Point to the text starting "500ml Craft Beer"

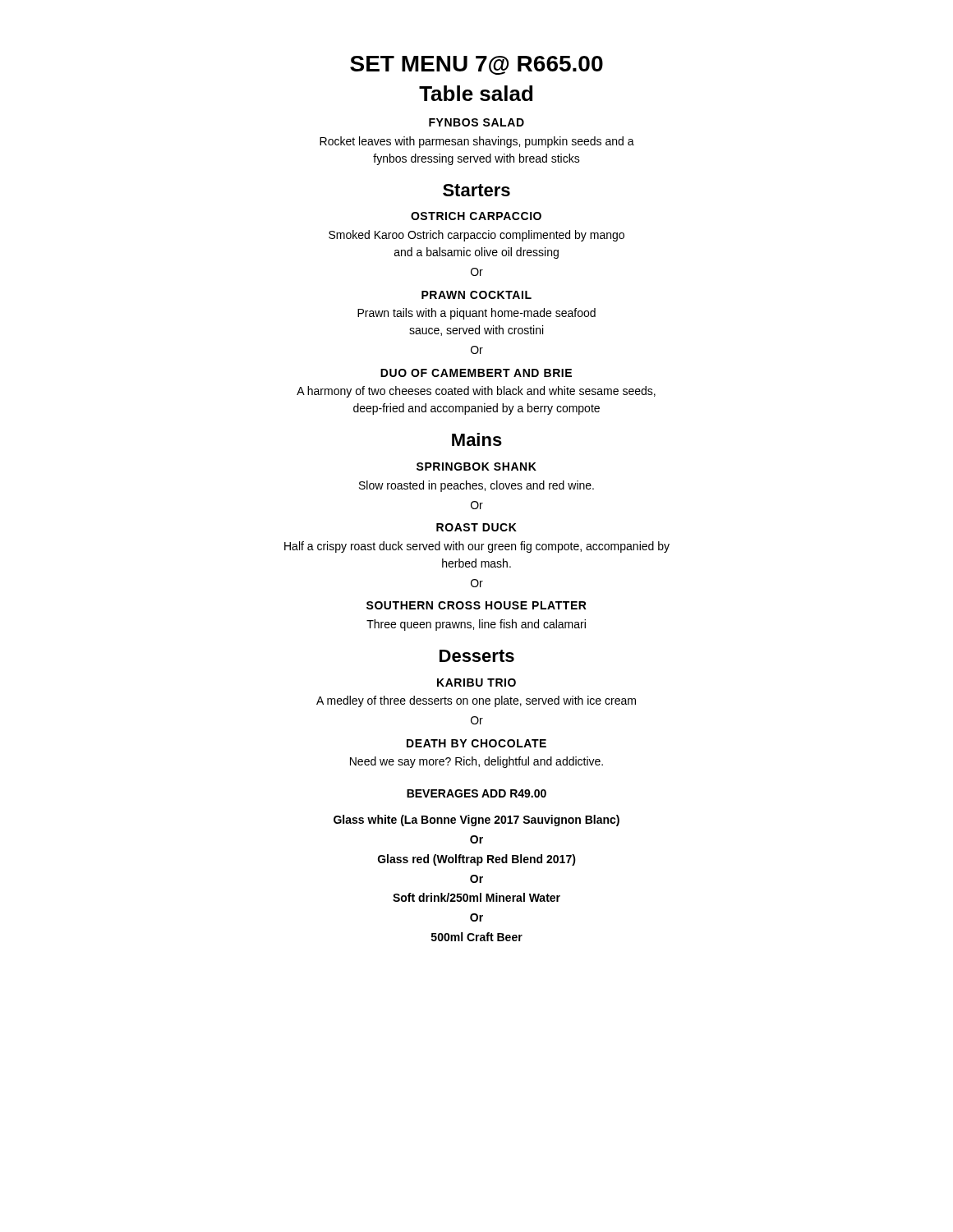coord(476,937)
